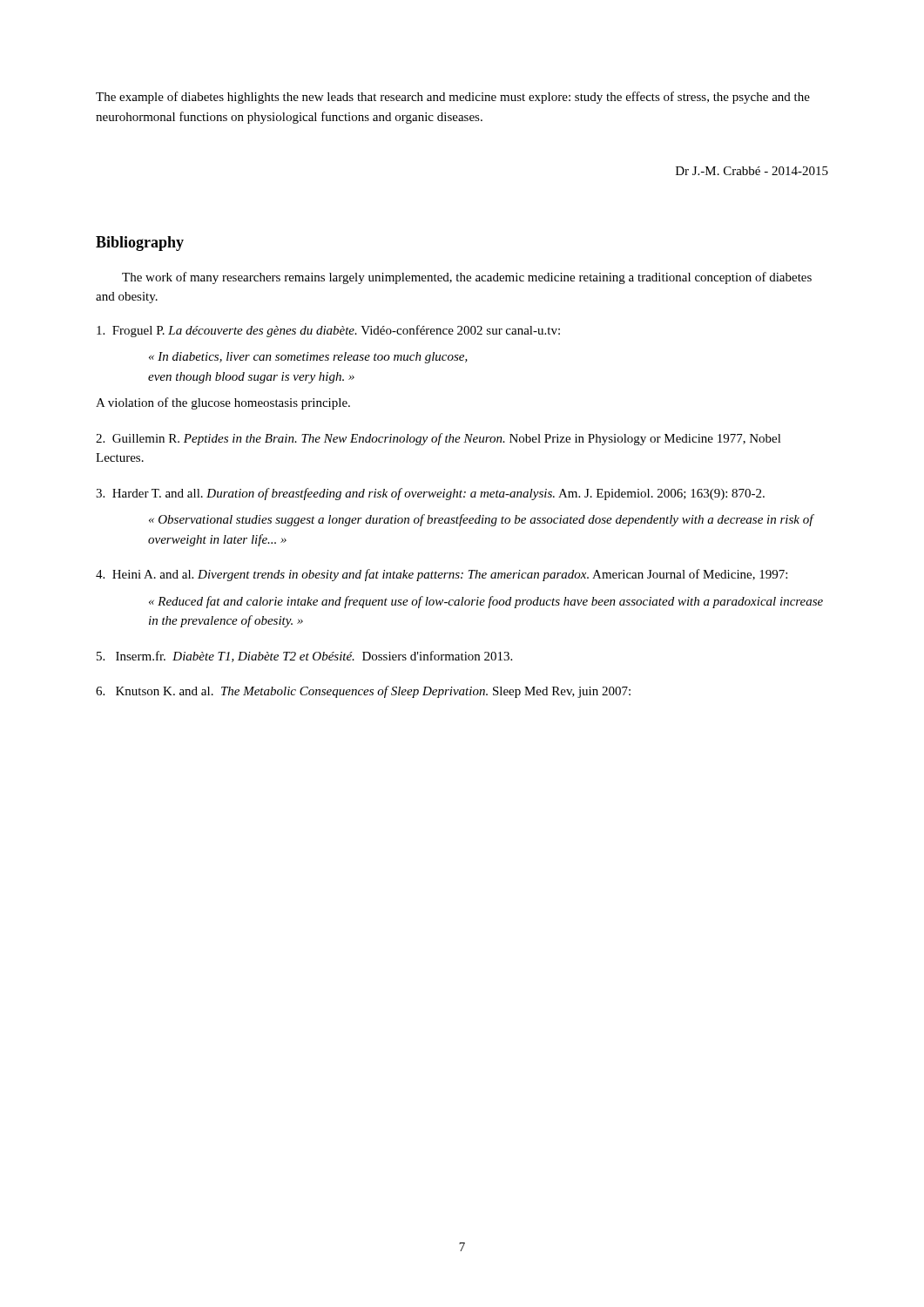Viewport: 924px width, 1307px height.
Task: Find the list item with the text "4. Heini A. and al."
Action: [462, 599]
